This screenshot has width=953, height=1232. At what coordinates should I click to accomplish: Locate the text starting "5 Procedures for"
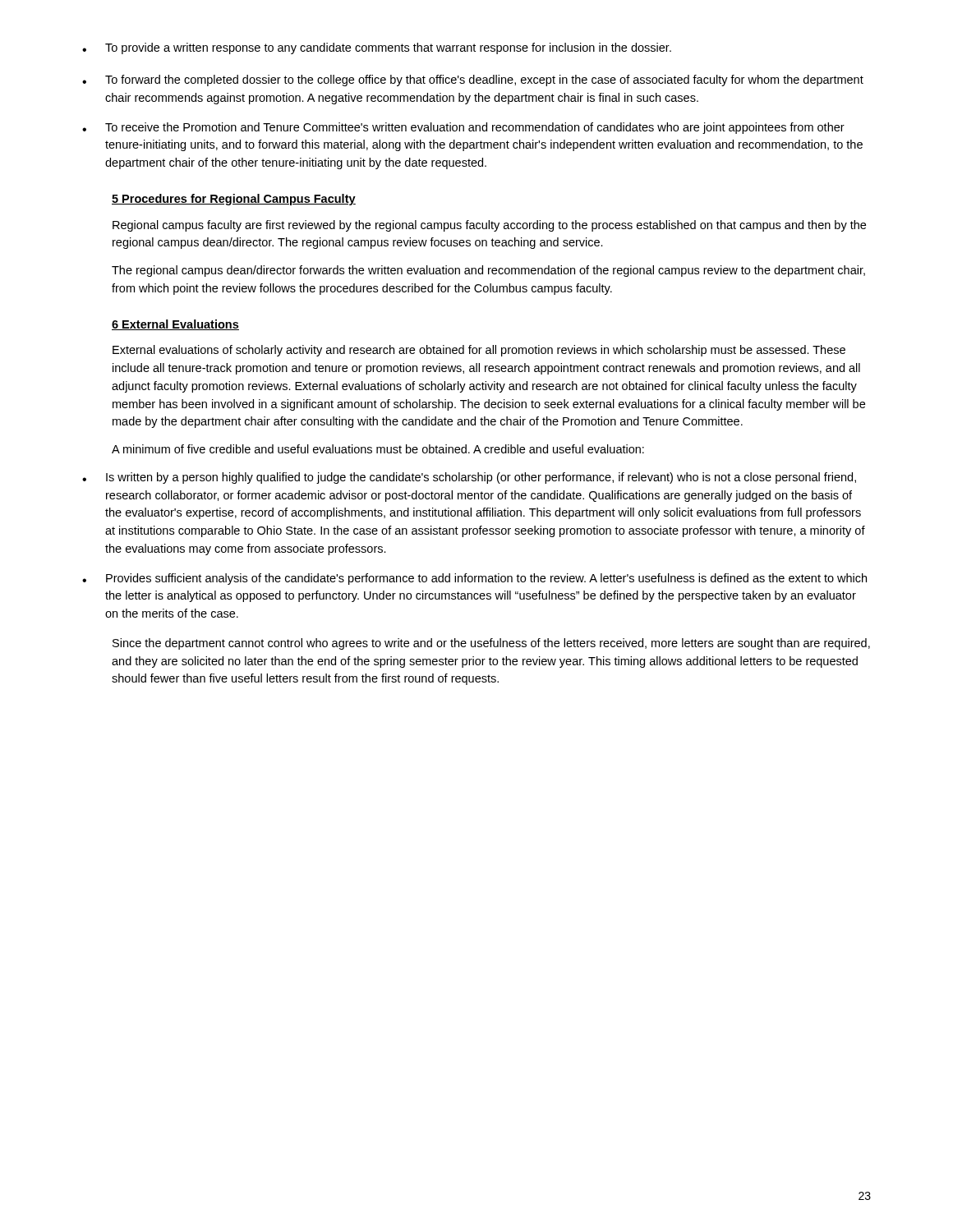(234, 199)
